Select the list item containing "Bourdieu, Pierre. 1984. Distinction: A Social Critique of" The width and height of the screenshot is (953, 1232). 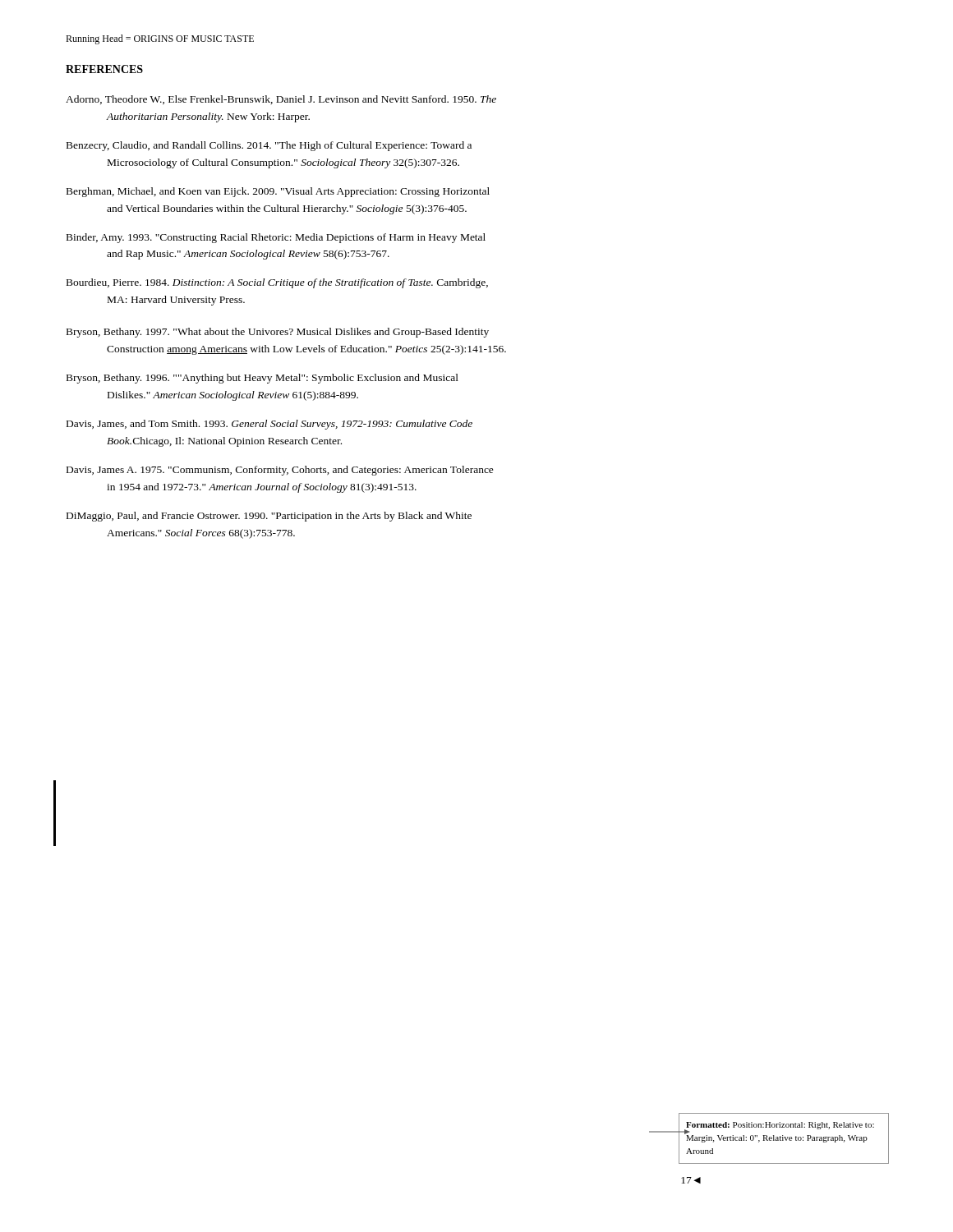click(x=362, y=292)
